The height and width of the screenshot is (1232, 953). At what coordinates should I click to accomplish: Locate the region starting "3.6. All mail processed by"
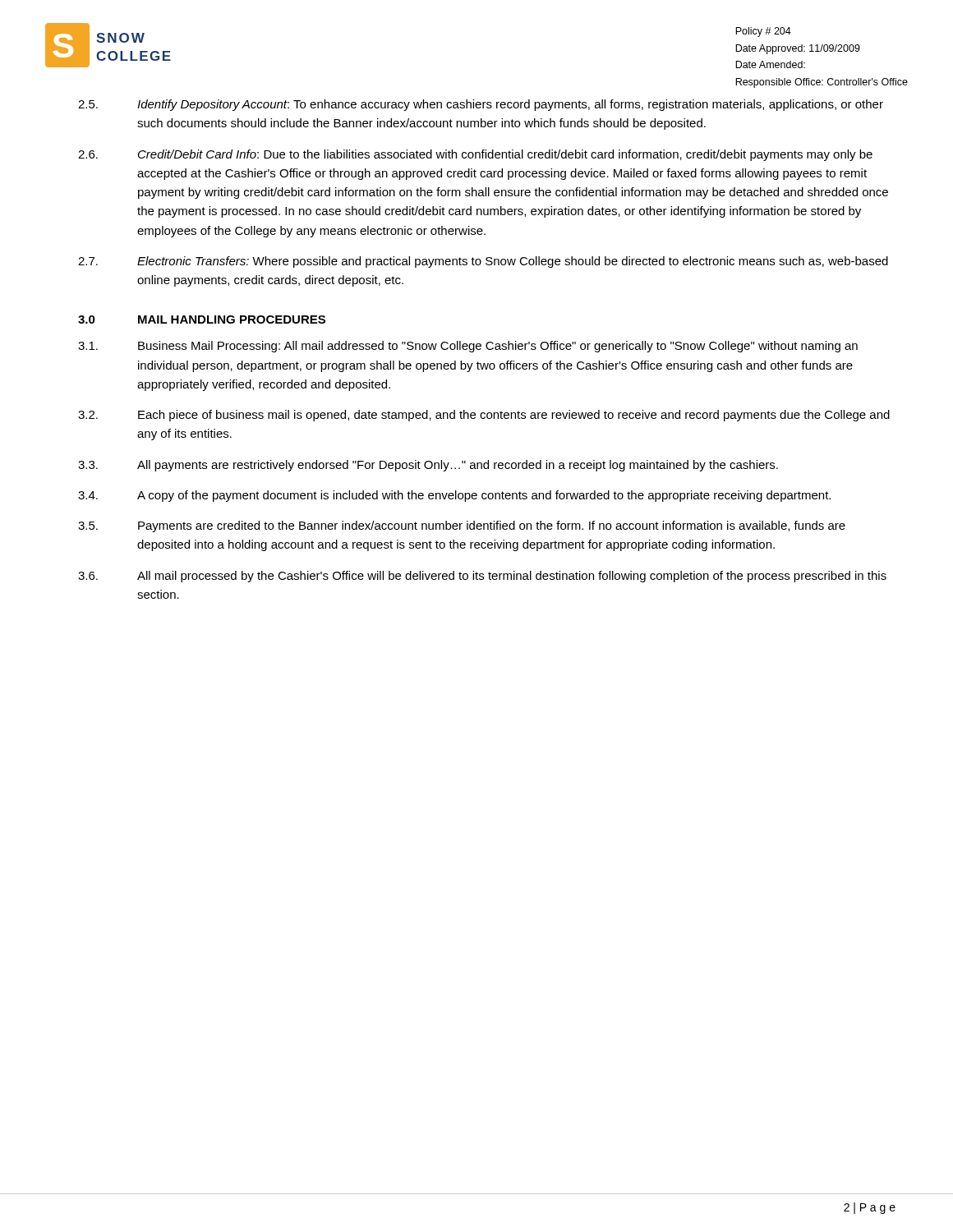click(x=487, y=585)
